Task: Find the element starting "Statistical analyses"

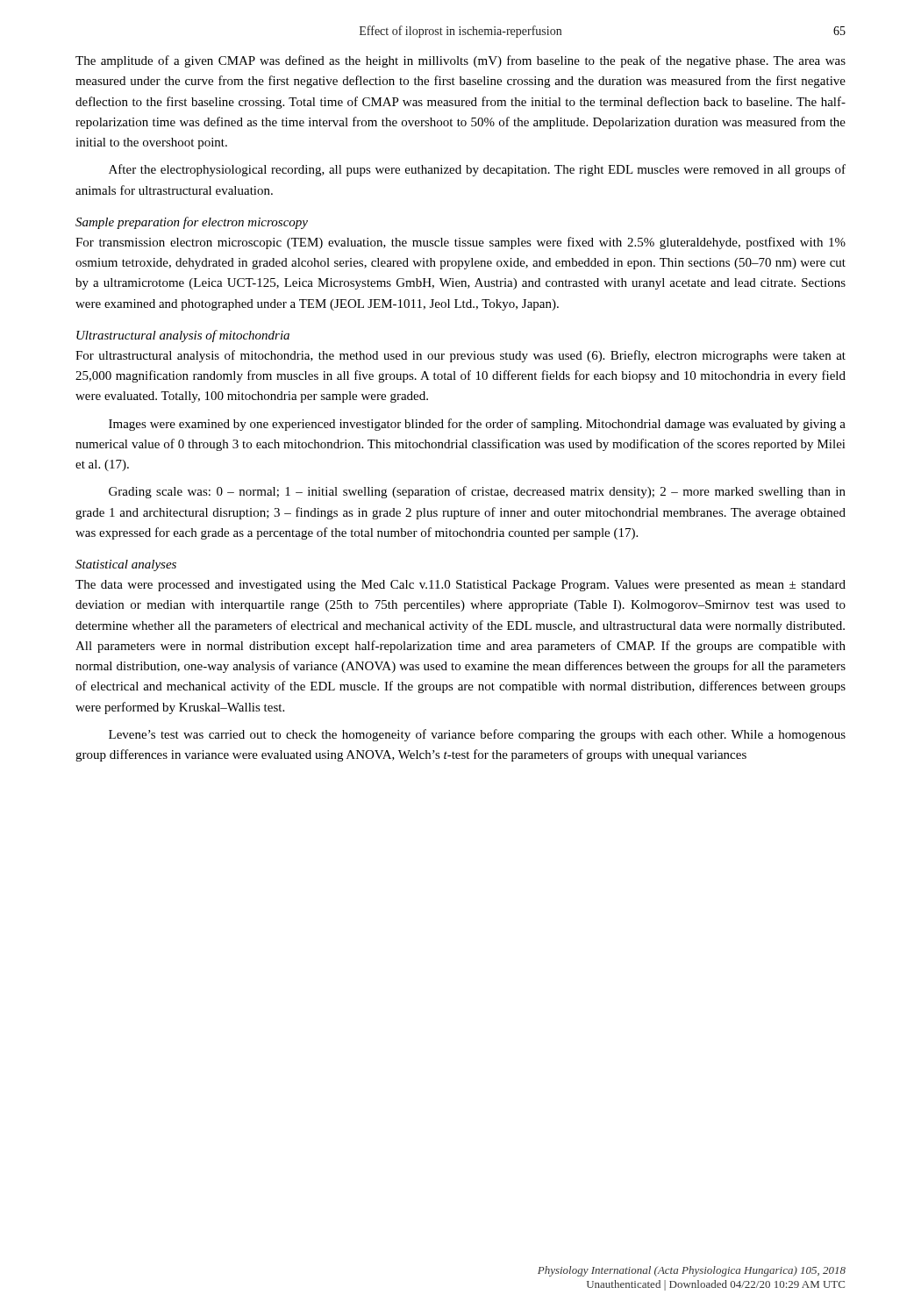Action: click(x=126, y=564)
